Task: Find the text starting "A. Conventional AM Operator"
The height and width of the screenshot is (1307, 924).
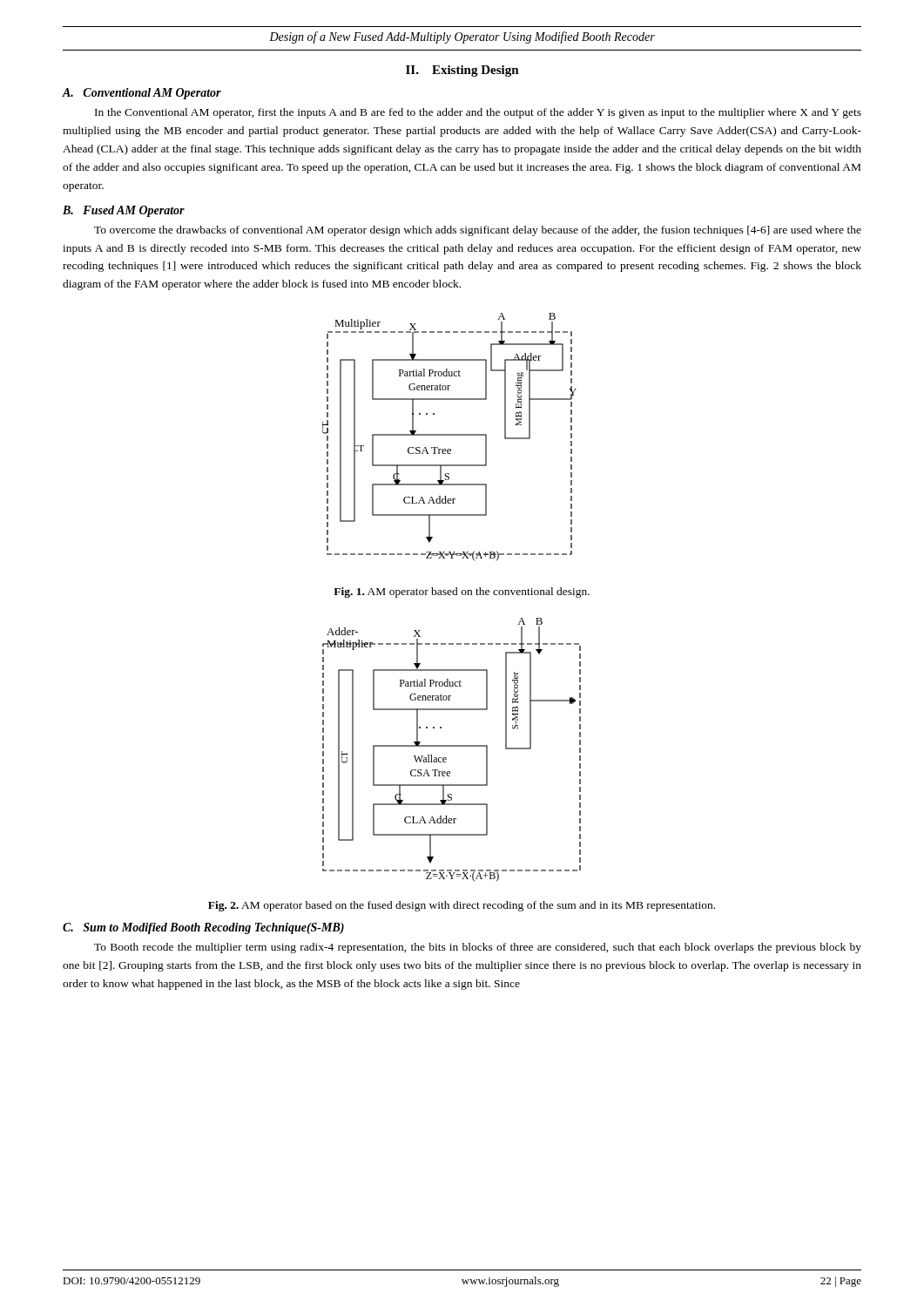Action: click(142, 93)
